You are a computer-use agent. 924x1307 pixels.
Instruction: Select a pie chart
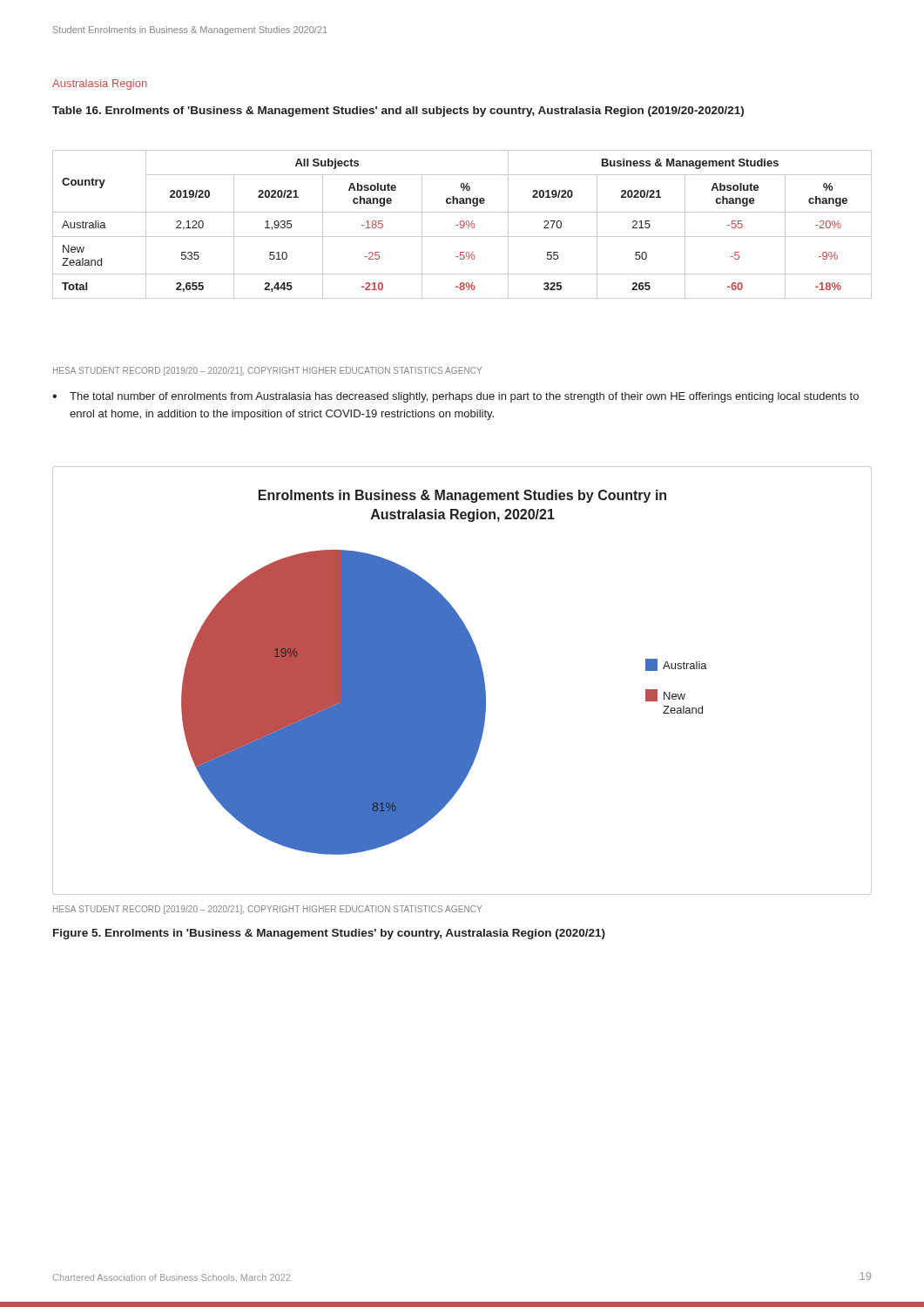click(462, 681)
